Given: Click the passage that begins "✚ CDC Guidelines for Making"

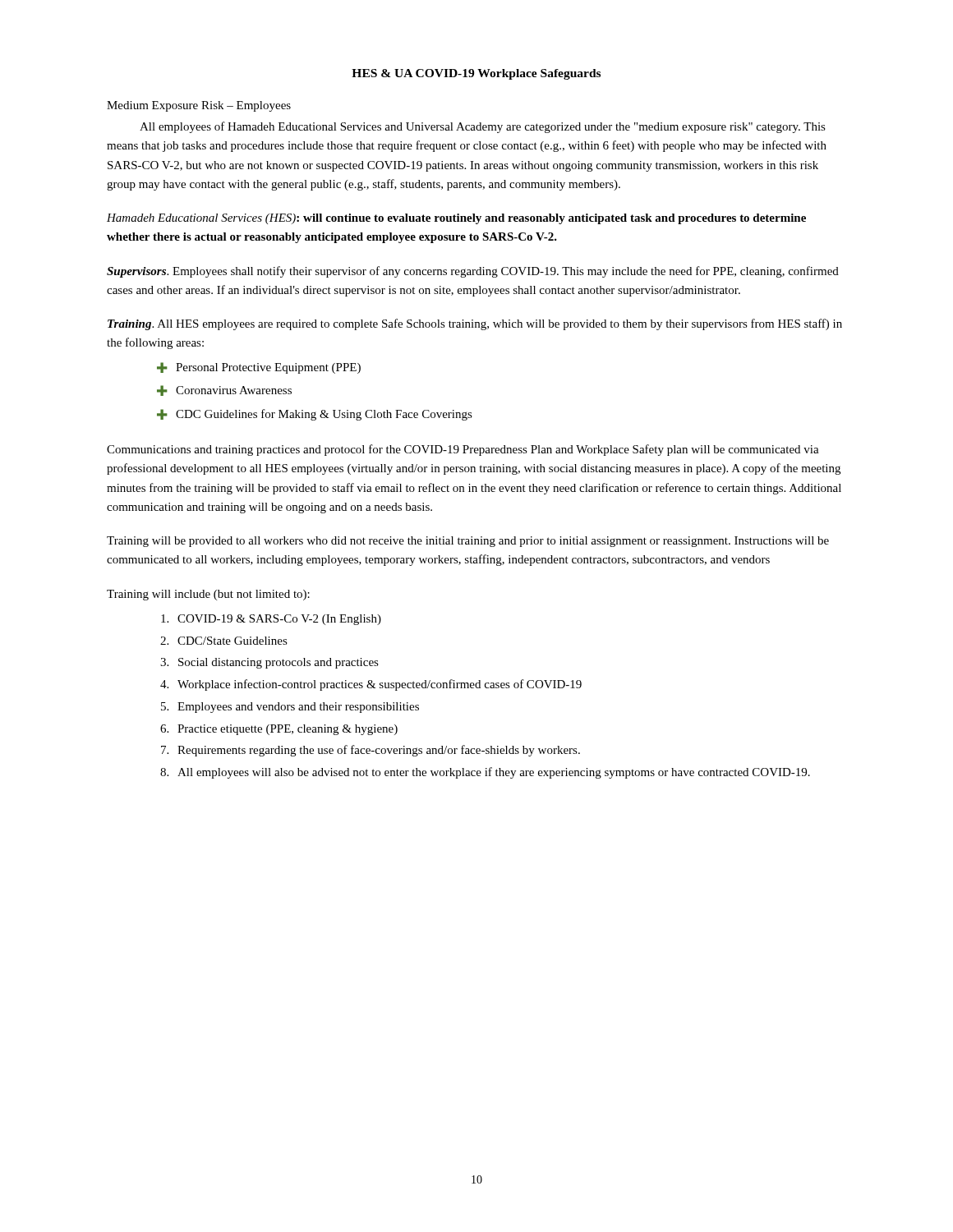Looking at the screenshot, I should [314, 415].
